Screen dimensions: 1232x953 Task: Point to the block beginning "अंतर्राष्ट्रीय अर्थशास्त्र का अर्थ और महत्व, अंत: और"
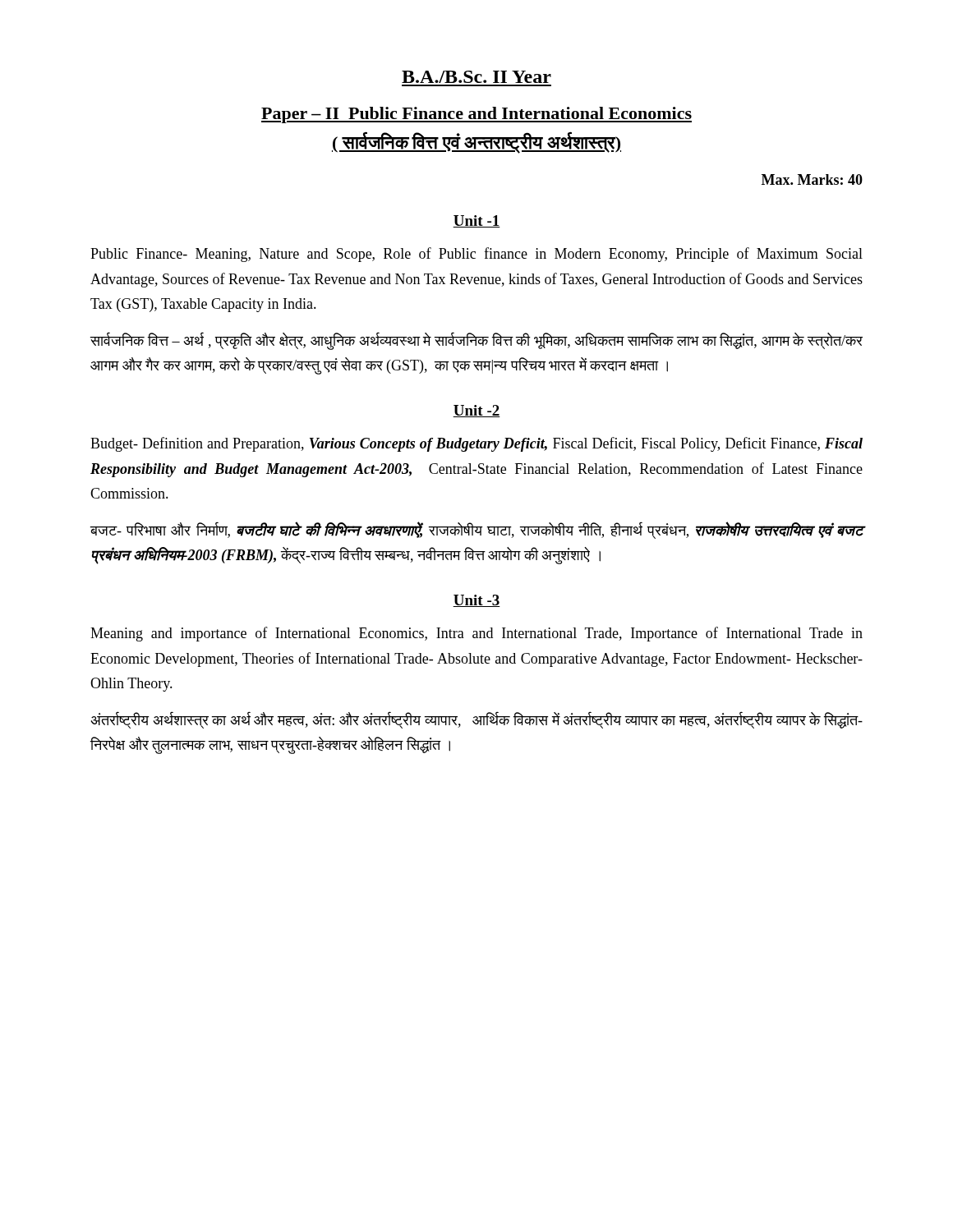(476, 733)
